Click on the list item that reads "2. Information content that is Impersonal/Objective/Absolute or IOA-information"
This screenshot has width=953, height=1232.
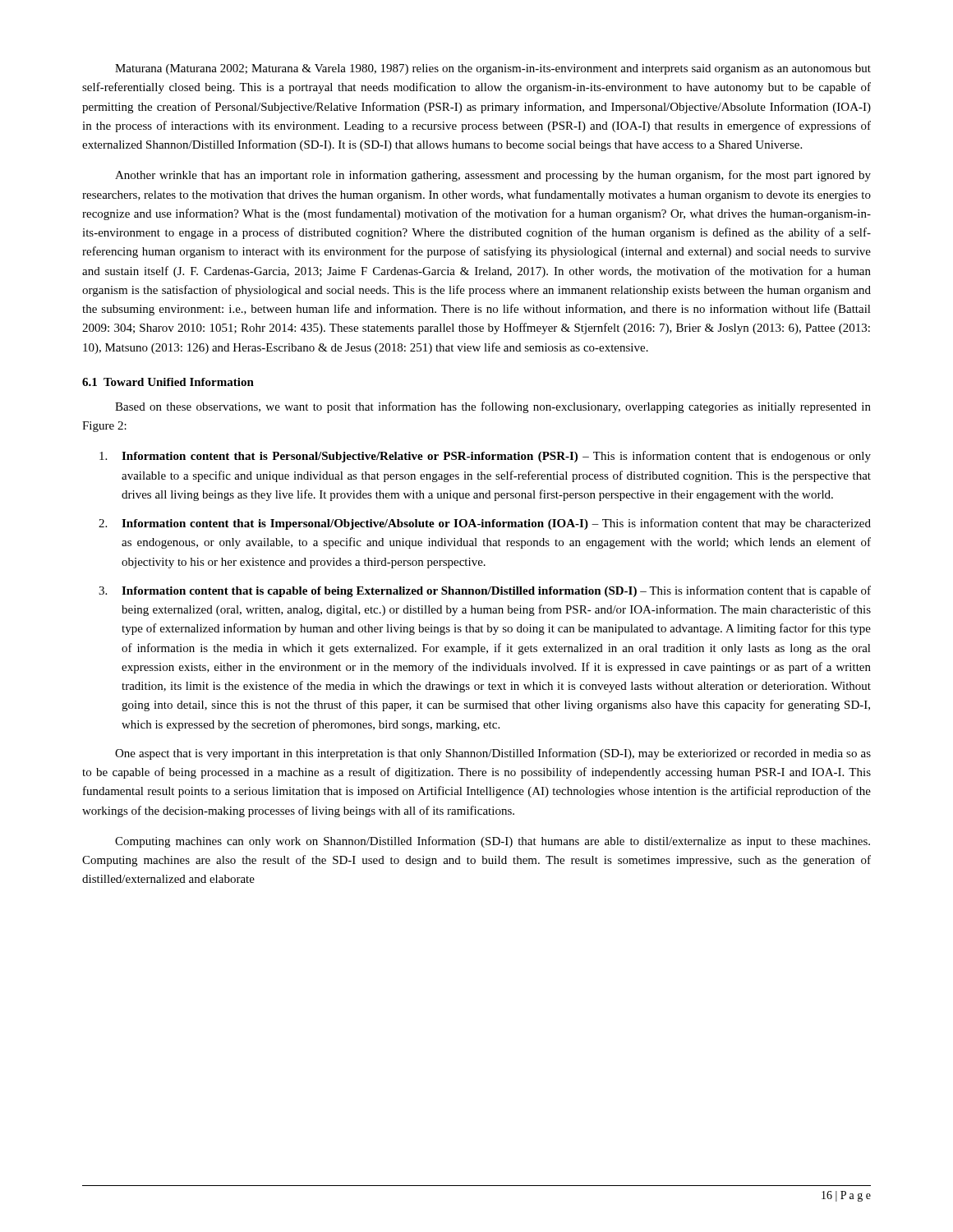(x=485, y=543)
